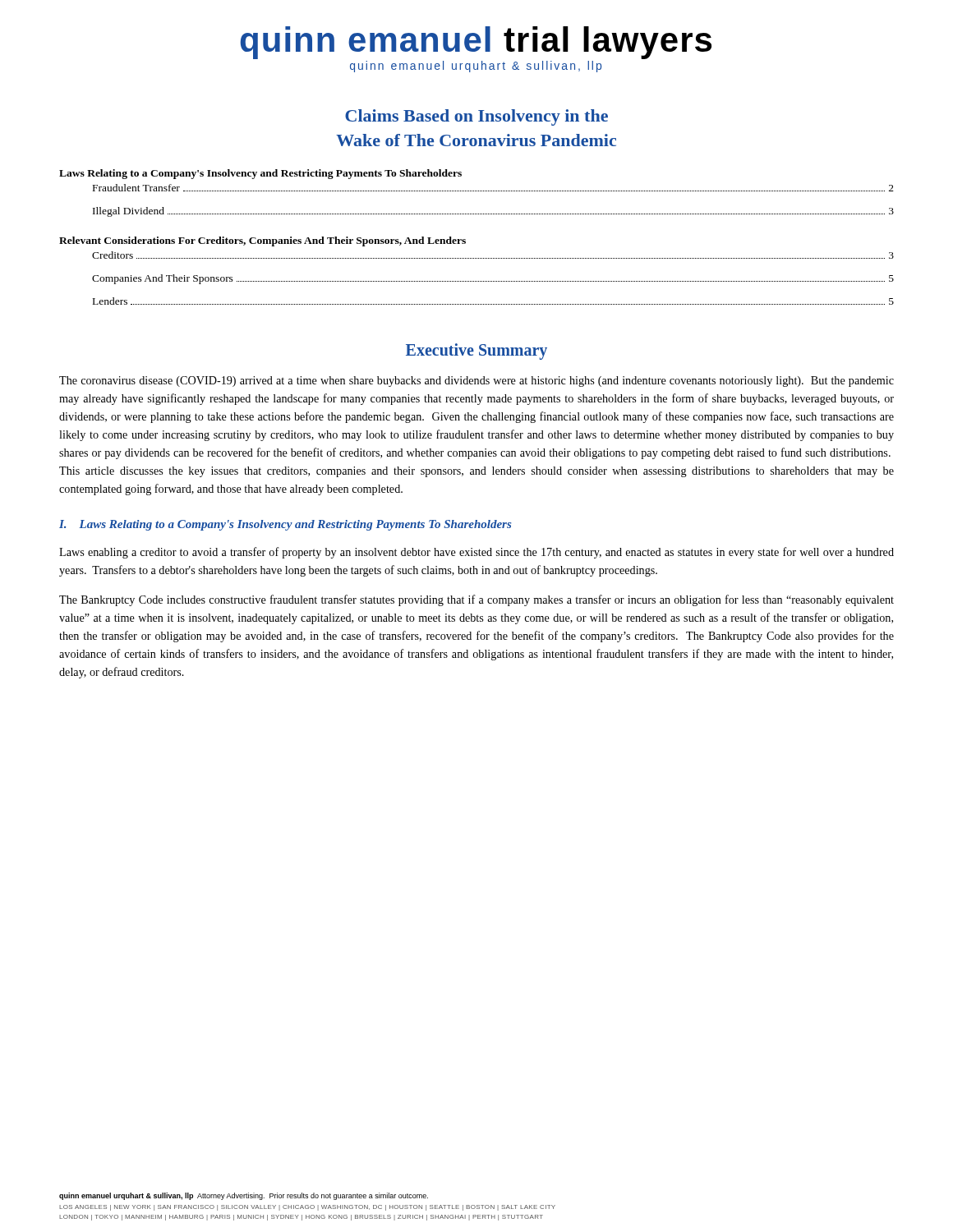This screenshot has width=953, height=1232.
Task: Select the text starting "Laws enabling a"
Action: coord(476,561)
